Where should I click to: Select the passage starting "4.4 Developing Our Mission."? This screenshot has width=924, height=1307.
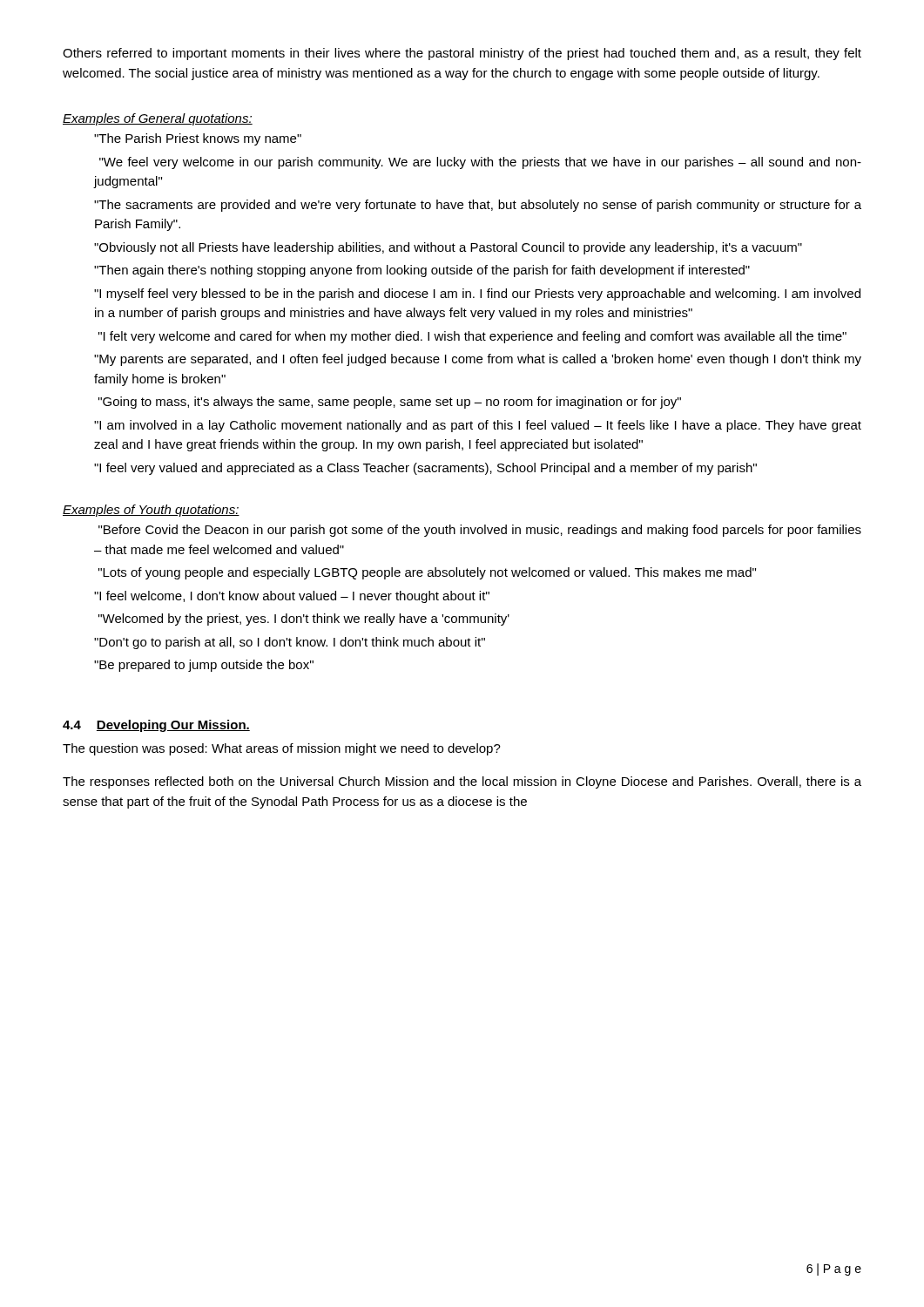[156, 726]
